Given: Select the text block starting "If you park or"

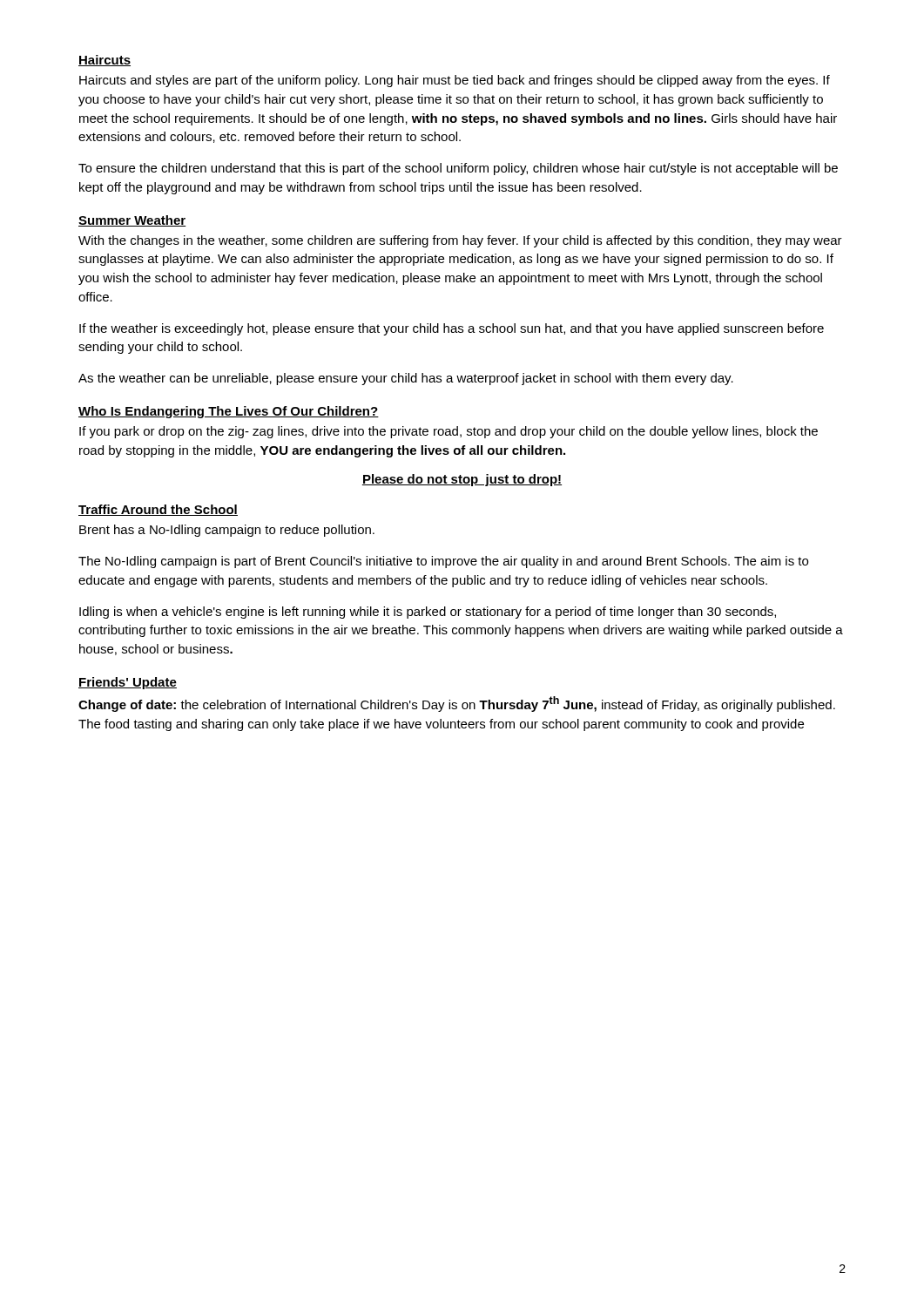Looking at the screenshot, I should coord(448,440).
